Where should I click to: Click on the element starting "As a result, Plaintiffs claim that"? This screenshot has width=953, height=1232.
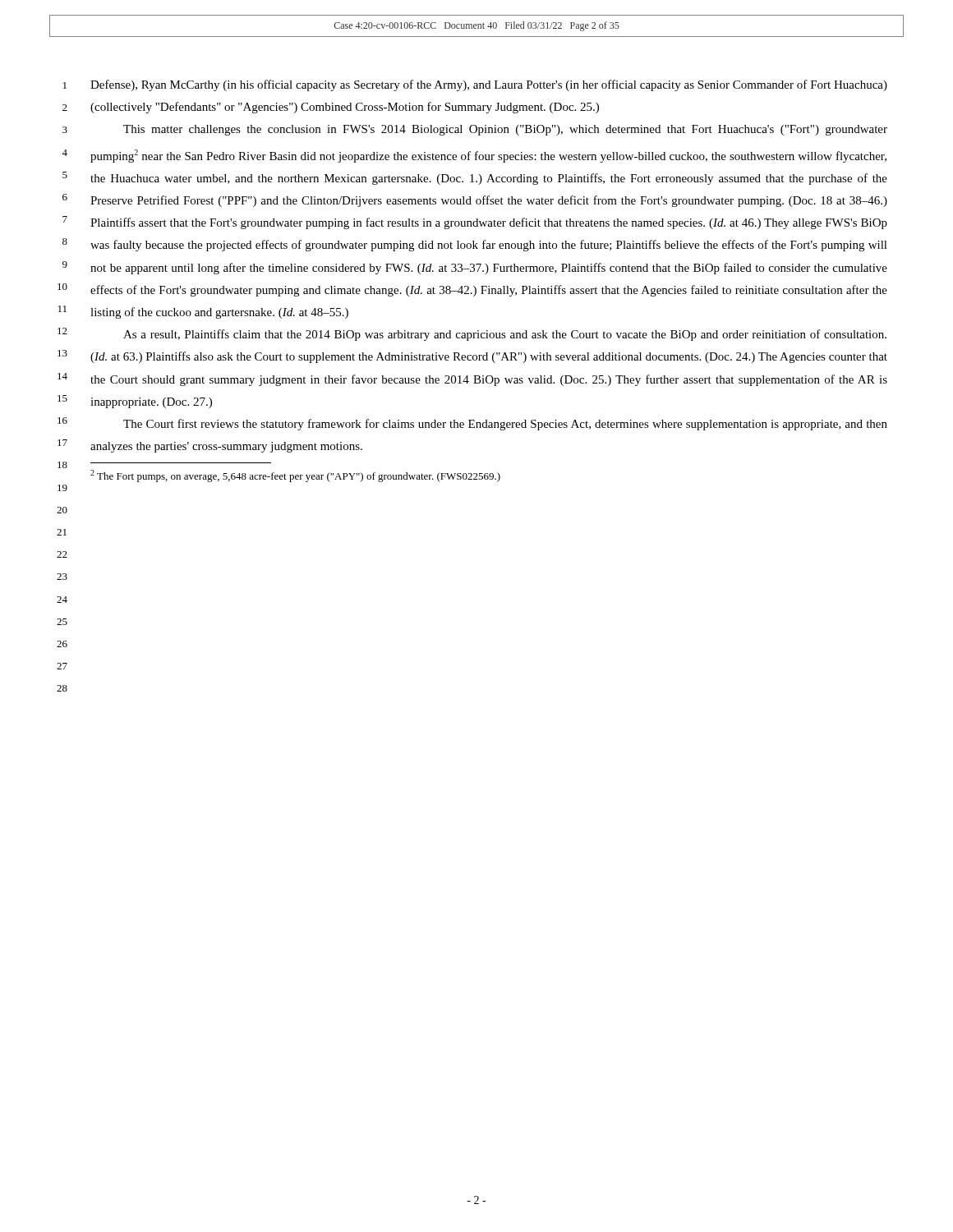[489, 368]
